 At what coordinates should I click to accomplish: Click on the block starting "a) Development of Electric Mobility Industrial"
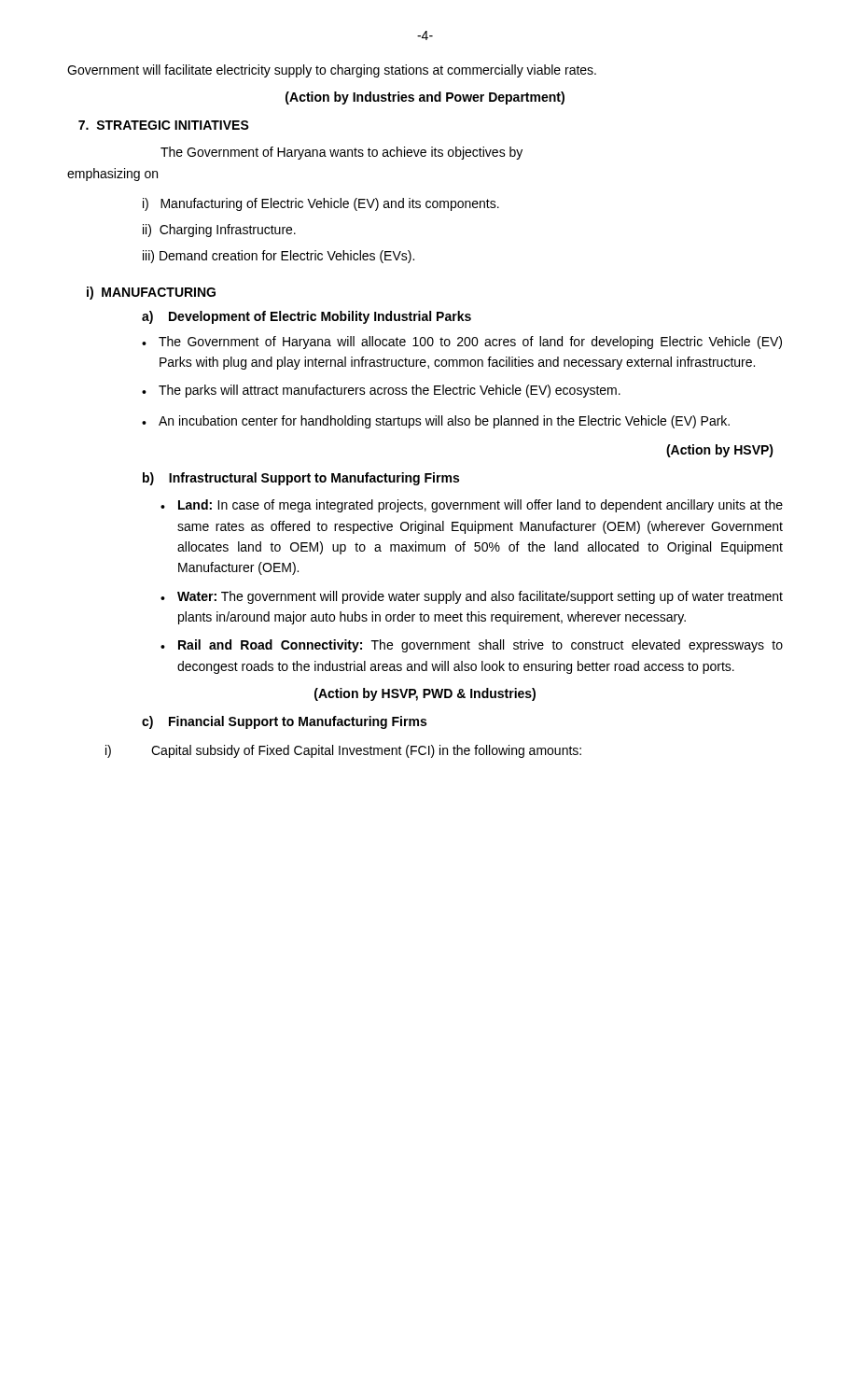(x=307, y=316)
